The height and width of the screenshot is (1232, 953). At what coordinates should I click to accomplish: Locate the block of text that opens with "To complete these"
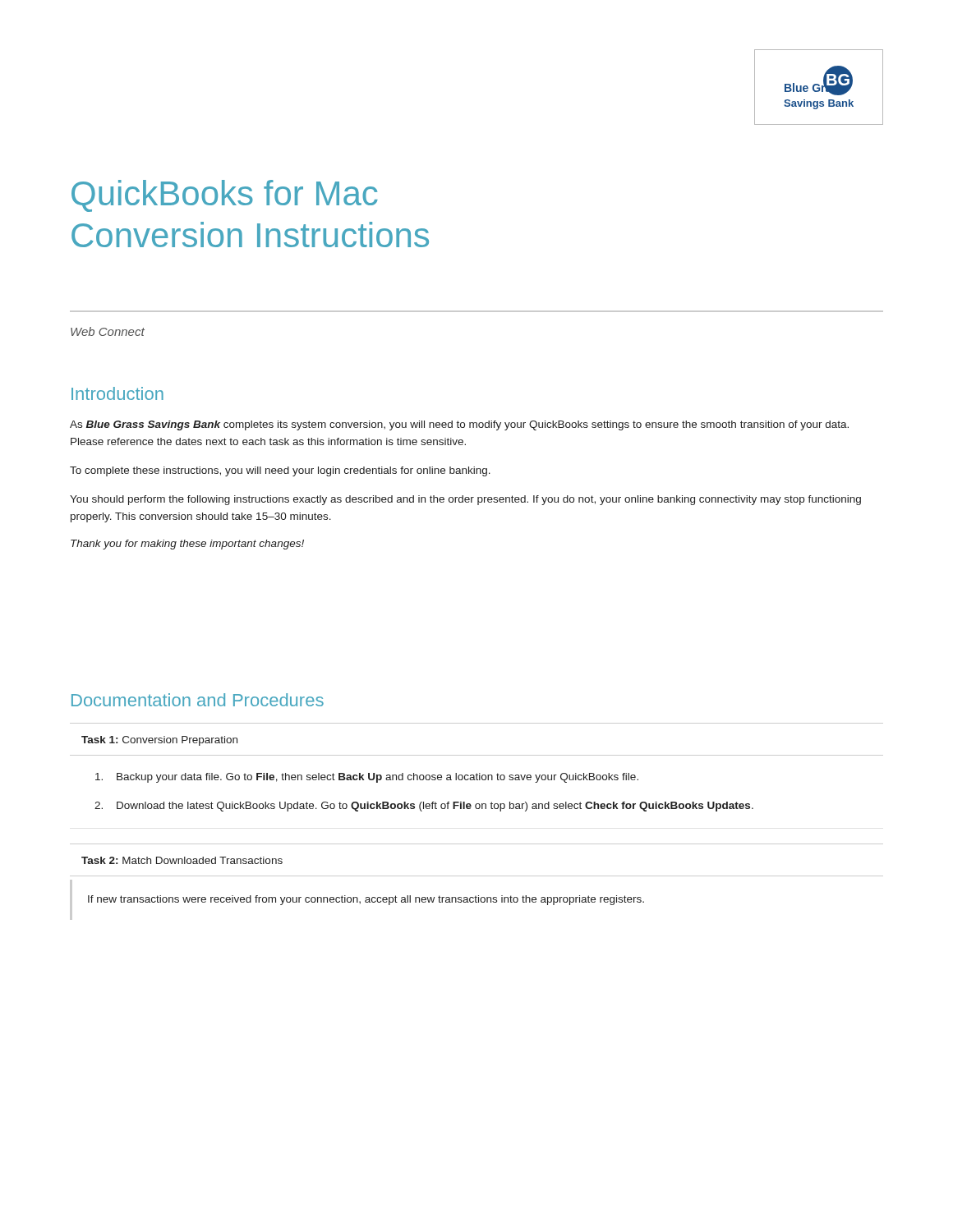click(x=476, y=471)
